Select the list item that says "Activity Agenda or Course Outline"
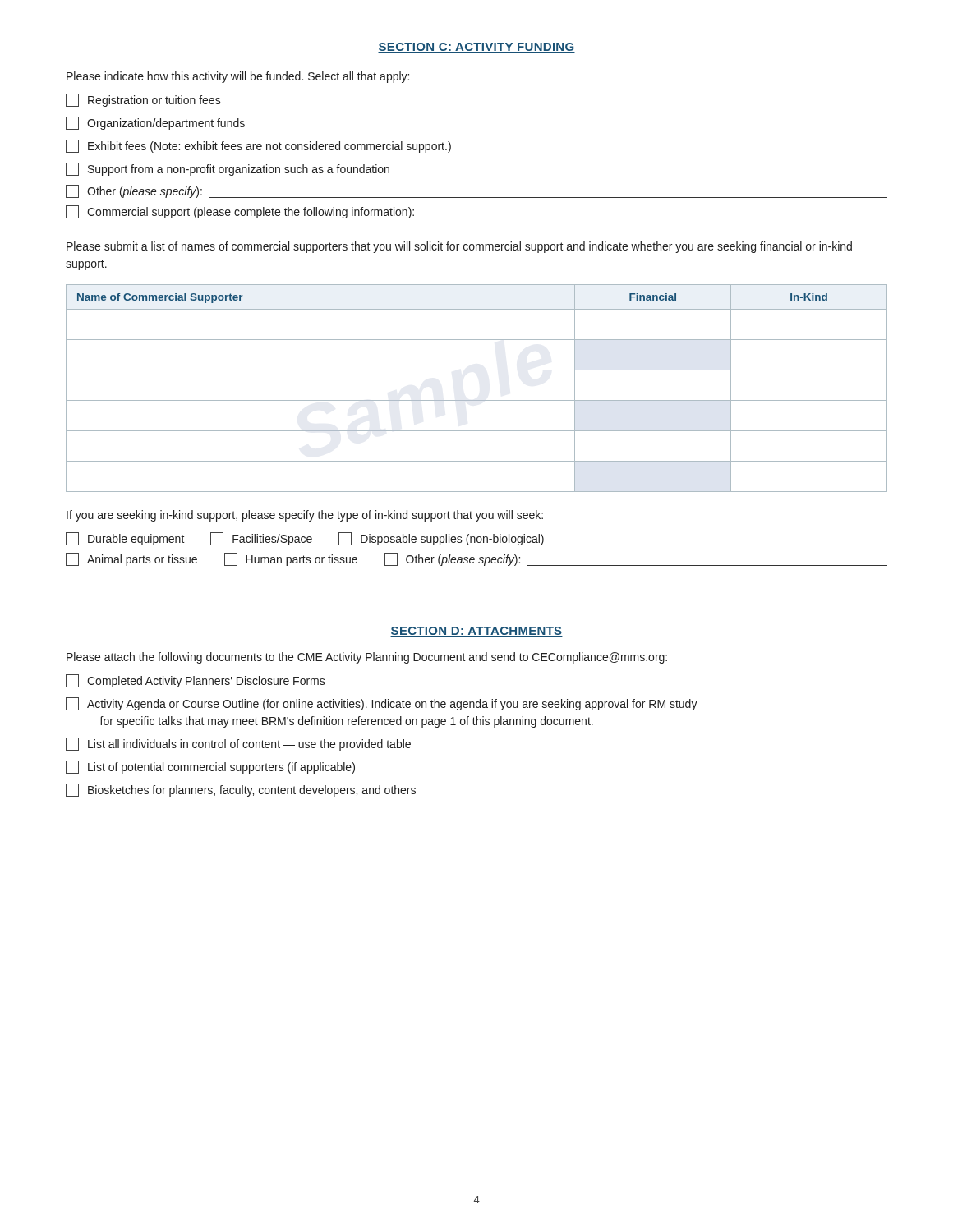 coord(381,713)
